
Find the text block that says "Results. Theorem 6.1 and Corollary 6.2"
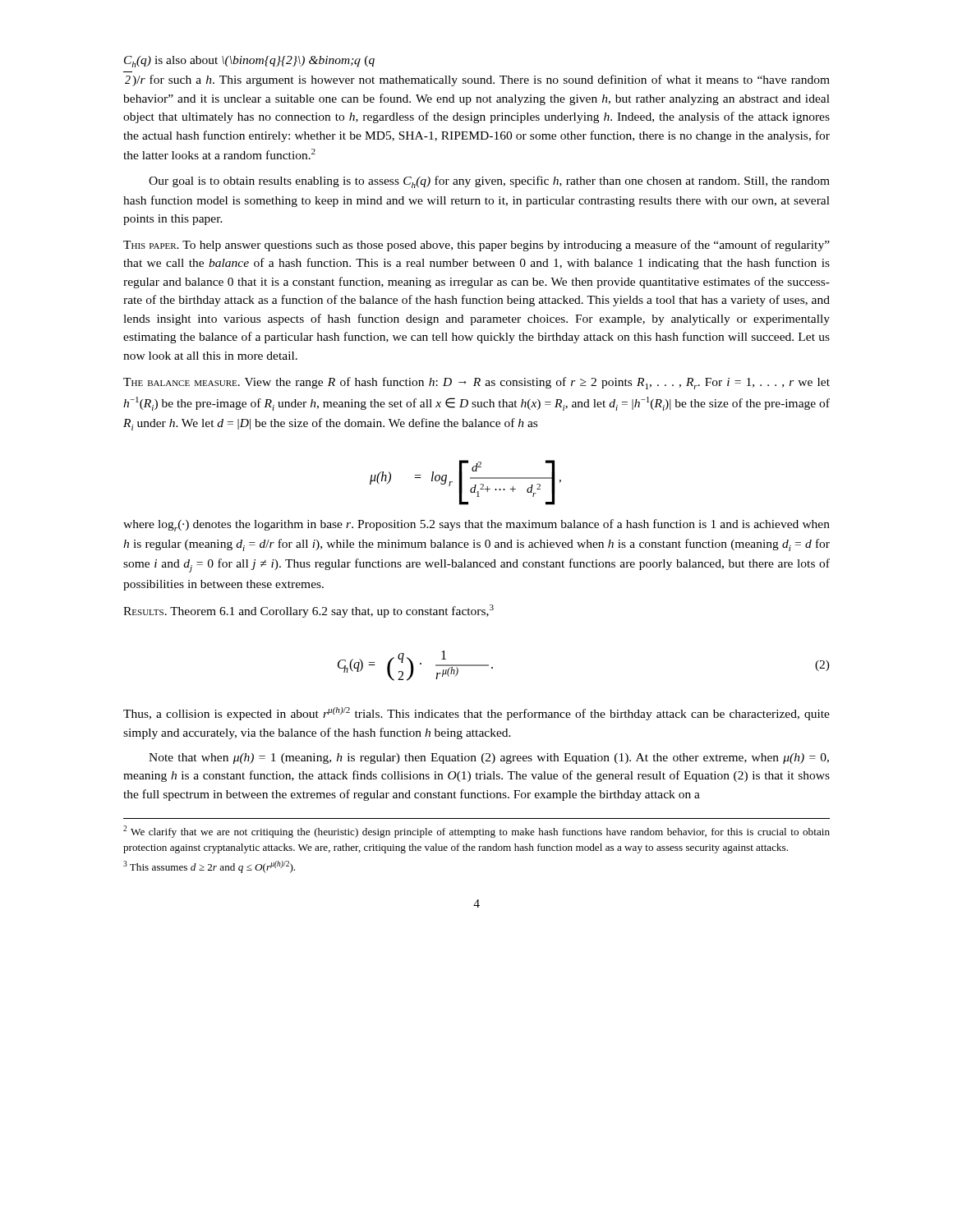pyautogui.click(x=476, y=611)
